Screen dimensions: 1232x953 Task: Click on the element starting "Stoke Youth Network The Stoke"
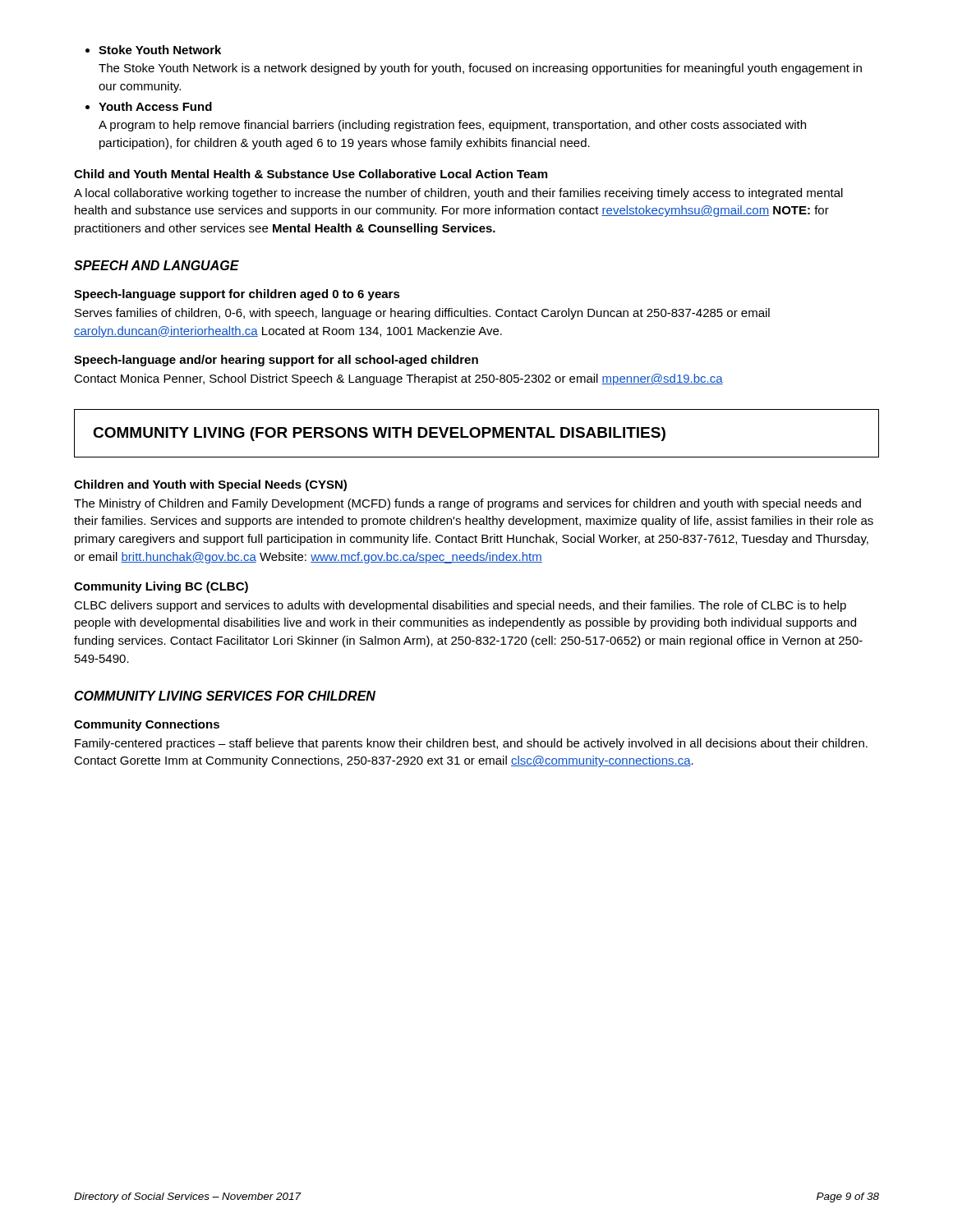(x=481, y=68)
